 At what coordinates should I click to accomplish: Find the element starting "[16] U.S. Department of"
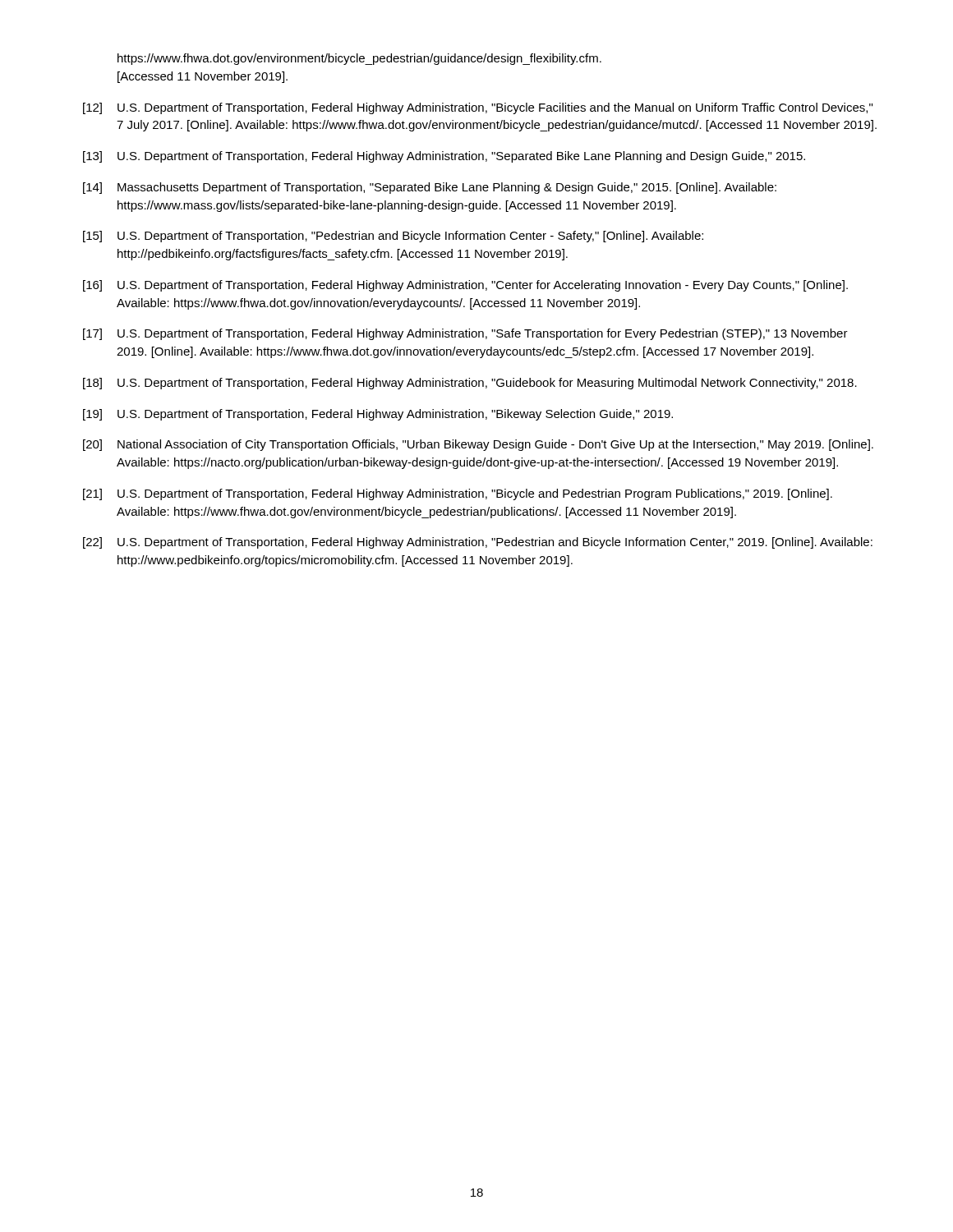pyautogui.click(x=481, y=294)
